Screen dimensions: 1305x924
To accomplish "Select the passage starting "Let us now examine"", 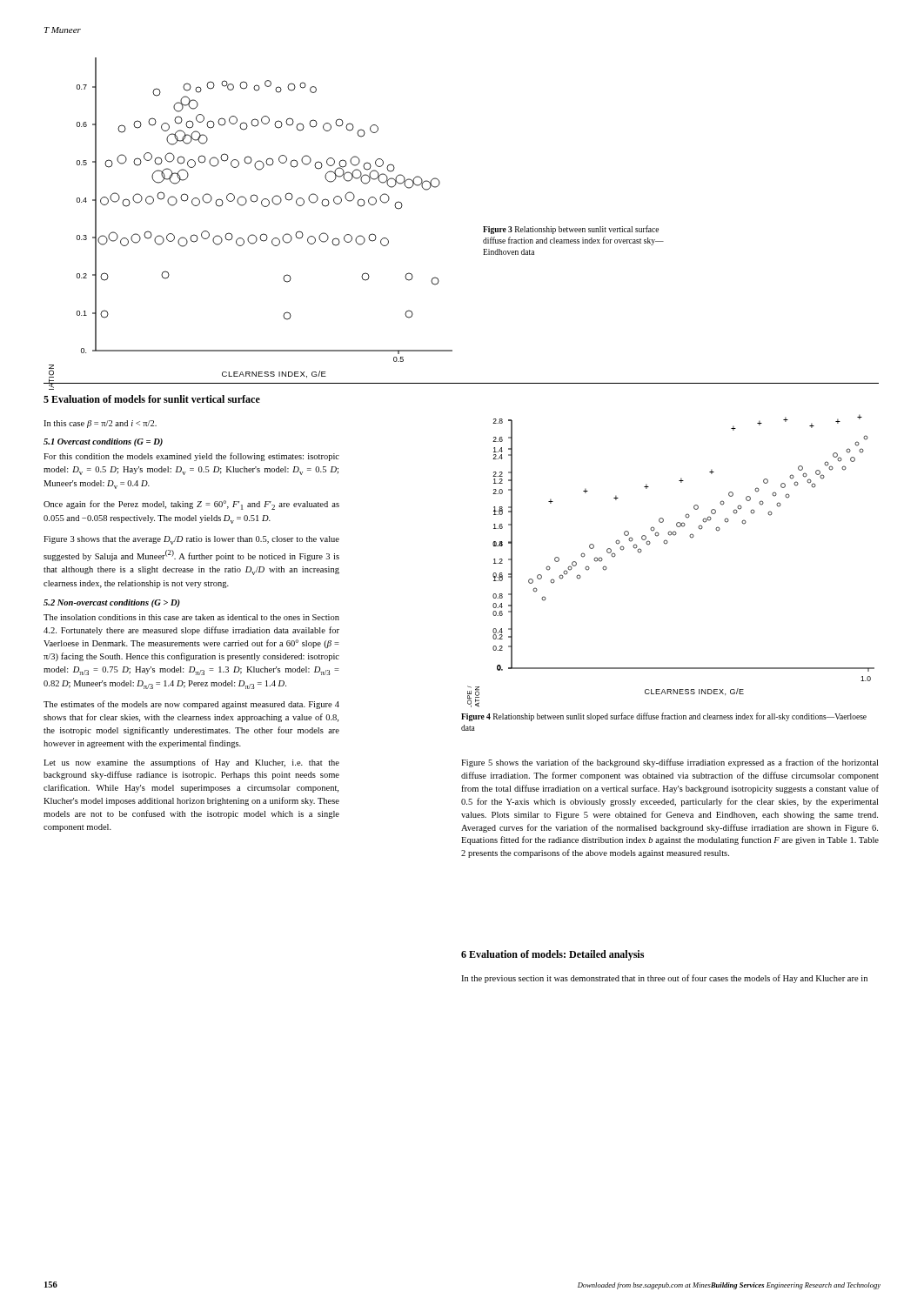I will point(191,795).
